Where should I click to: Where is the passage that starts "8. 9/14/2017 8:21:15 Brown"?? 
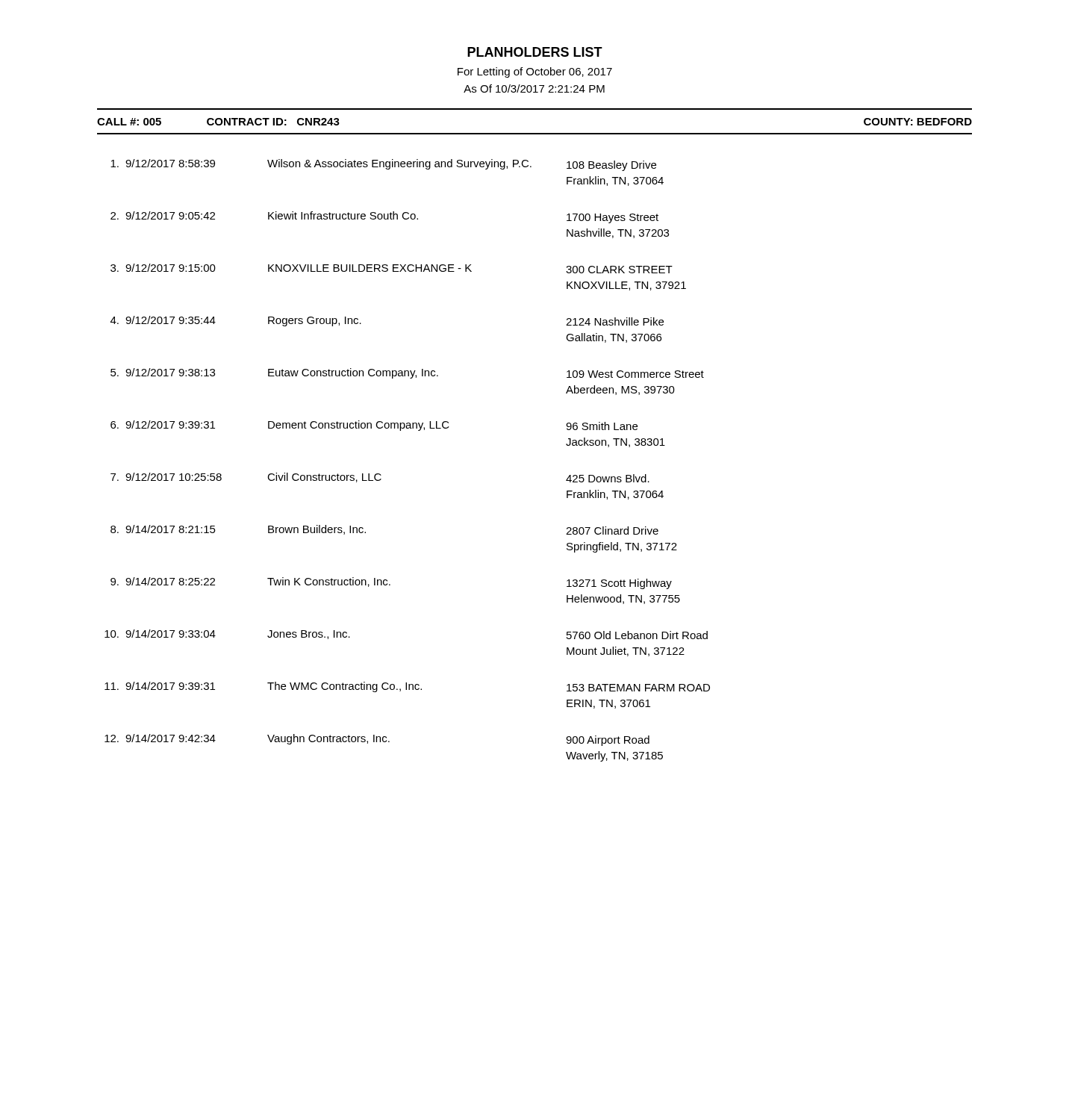[166, 530]
